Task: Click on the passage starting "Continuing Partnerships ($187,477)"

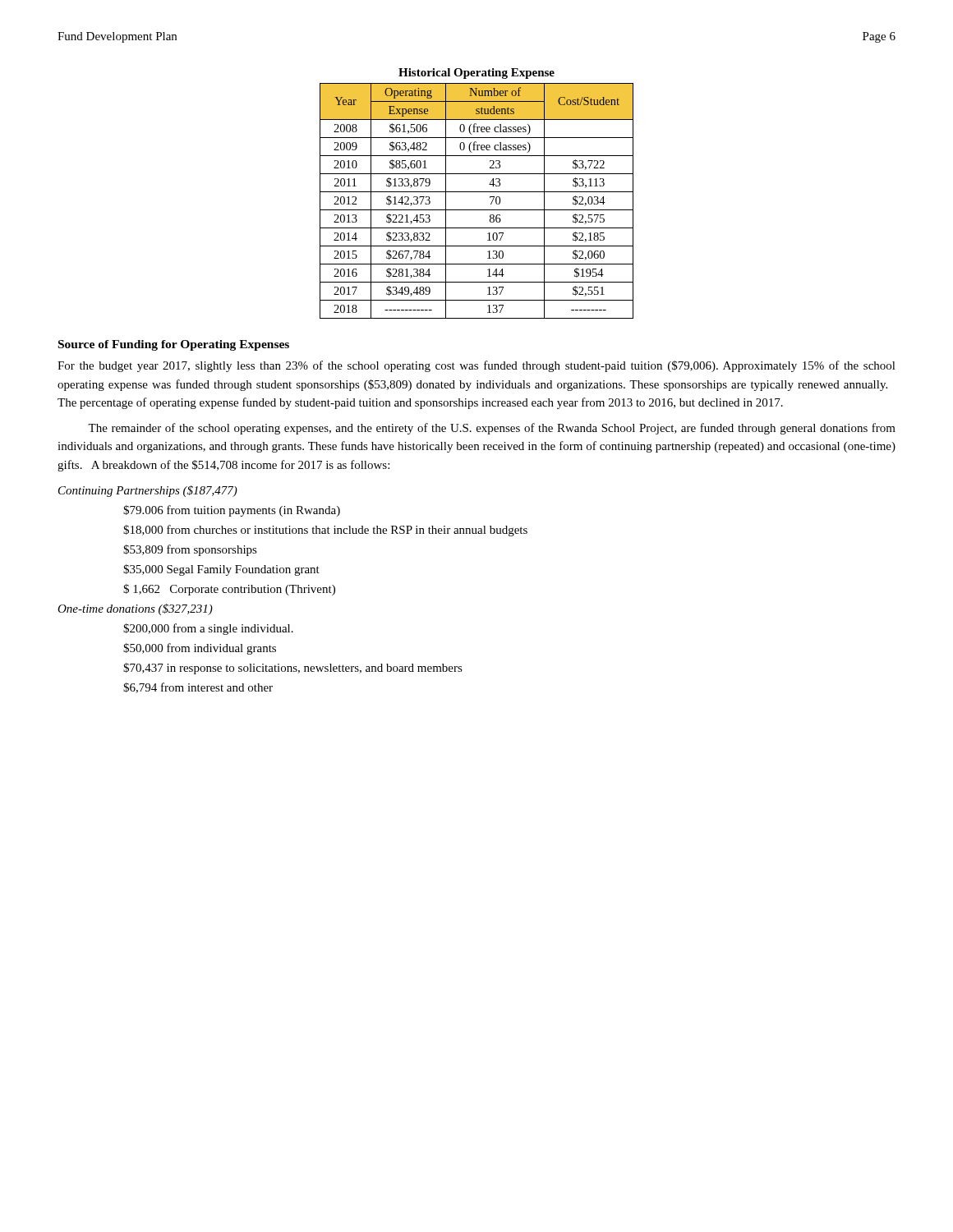Action: (147, 490)
